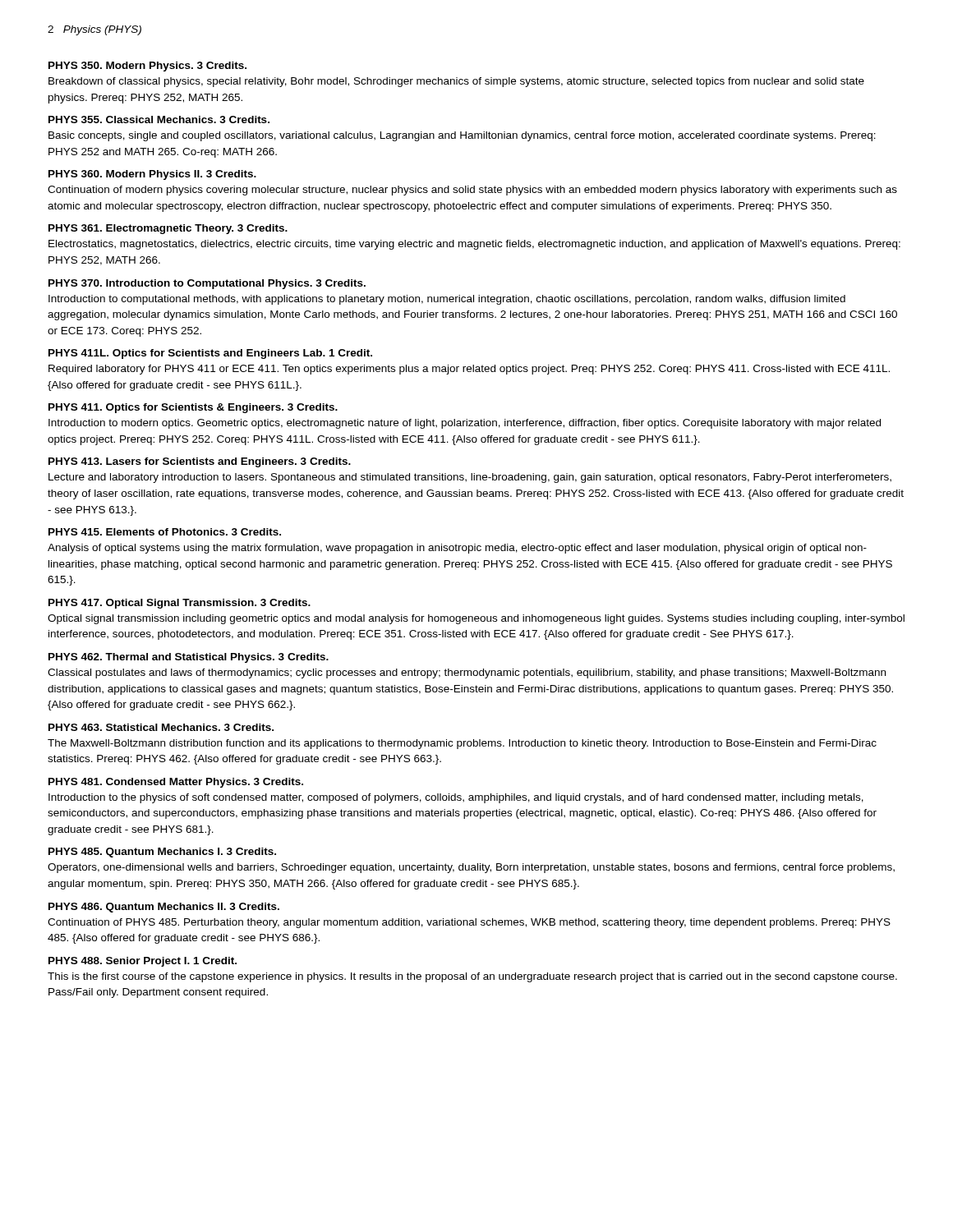Click the passage that begins "Analysis of optical systems using the"
This screenshot has height=1232, width=953.
pyautogui.click(x=470, y=564)
